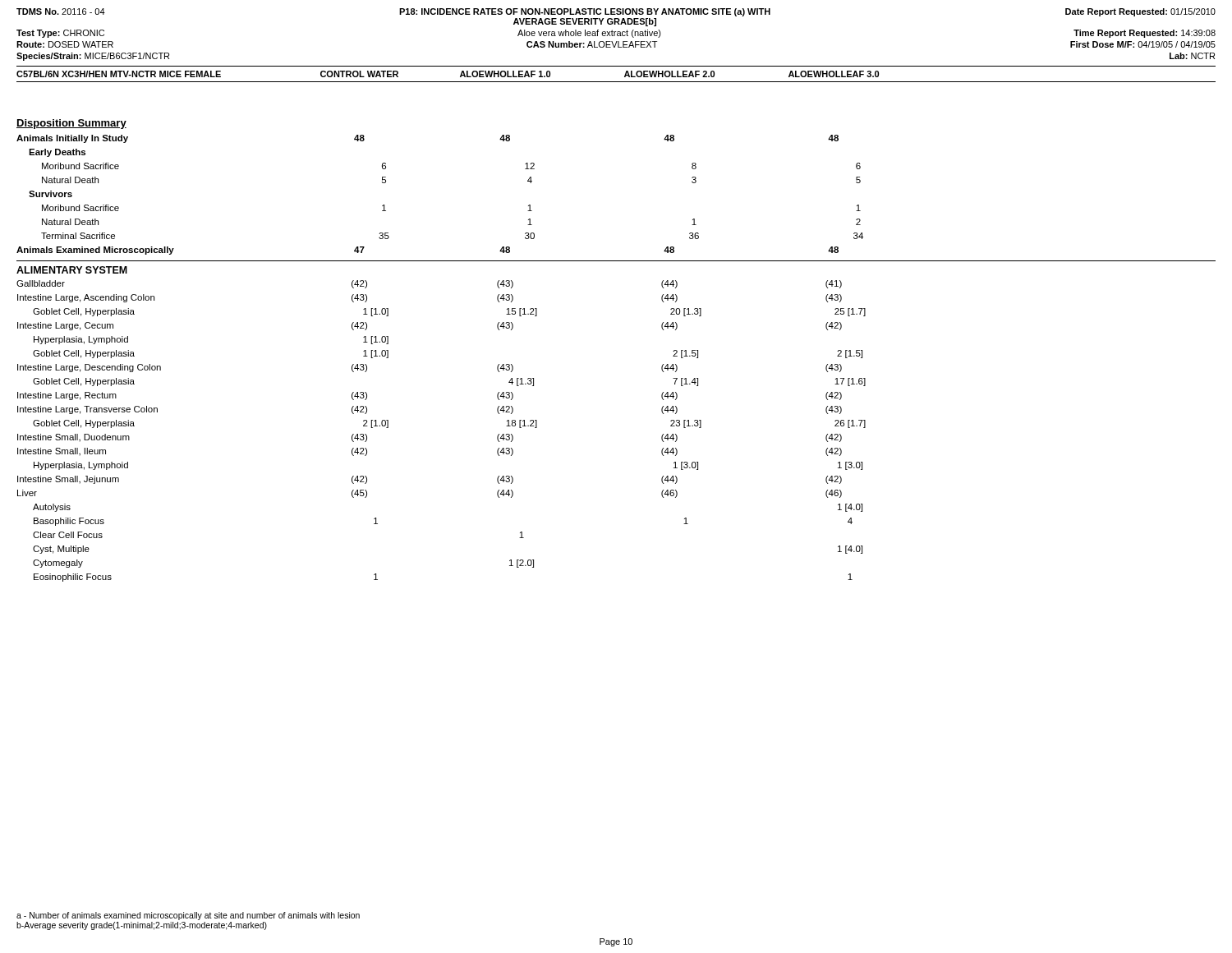Locate the table with the text "Disposition Summary Animals"
This screenshot has height=953, width=1232.
coord(616,512)
